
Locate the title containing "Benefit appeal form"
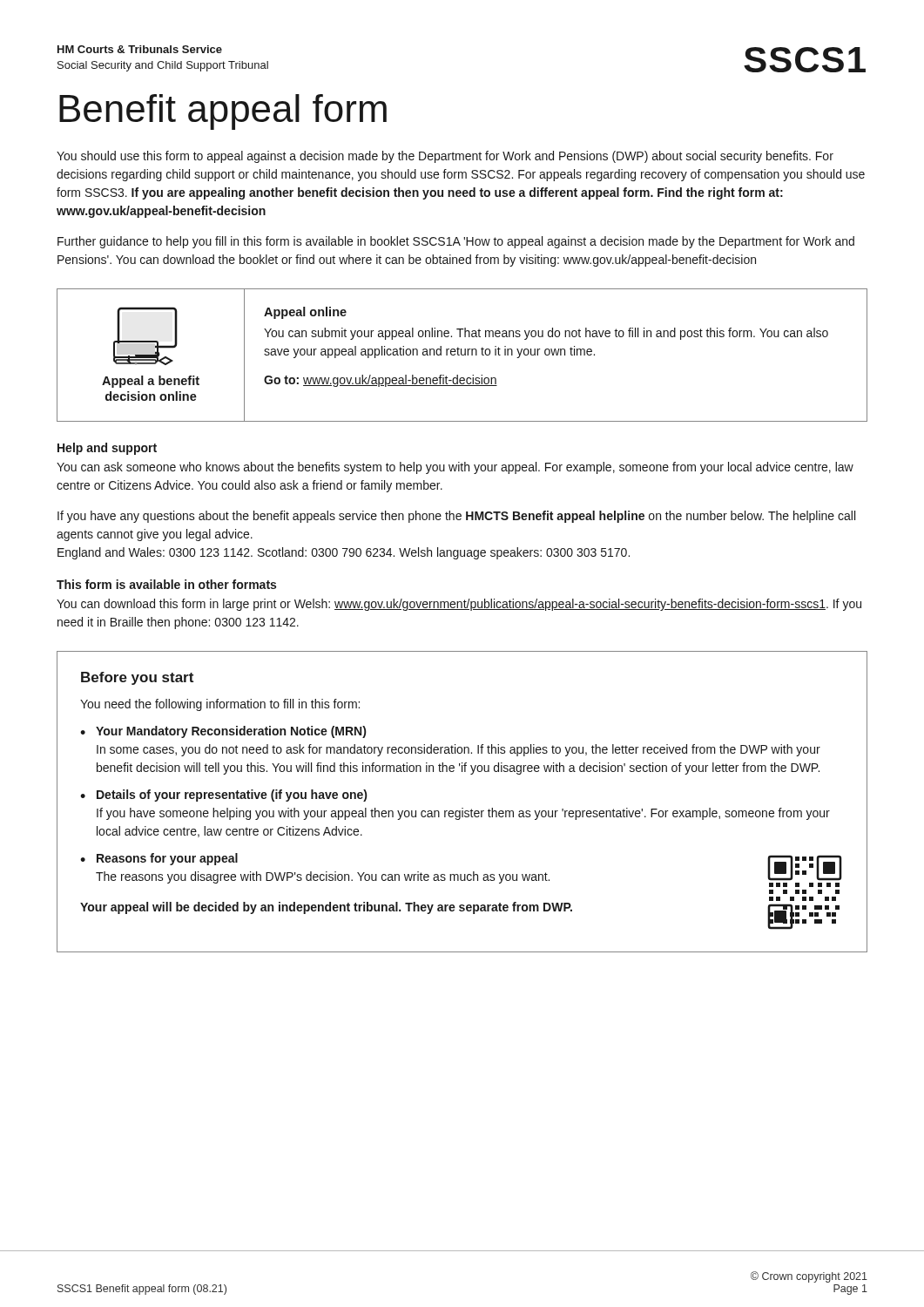pyautogui.click(x=223, y=112)
